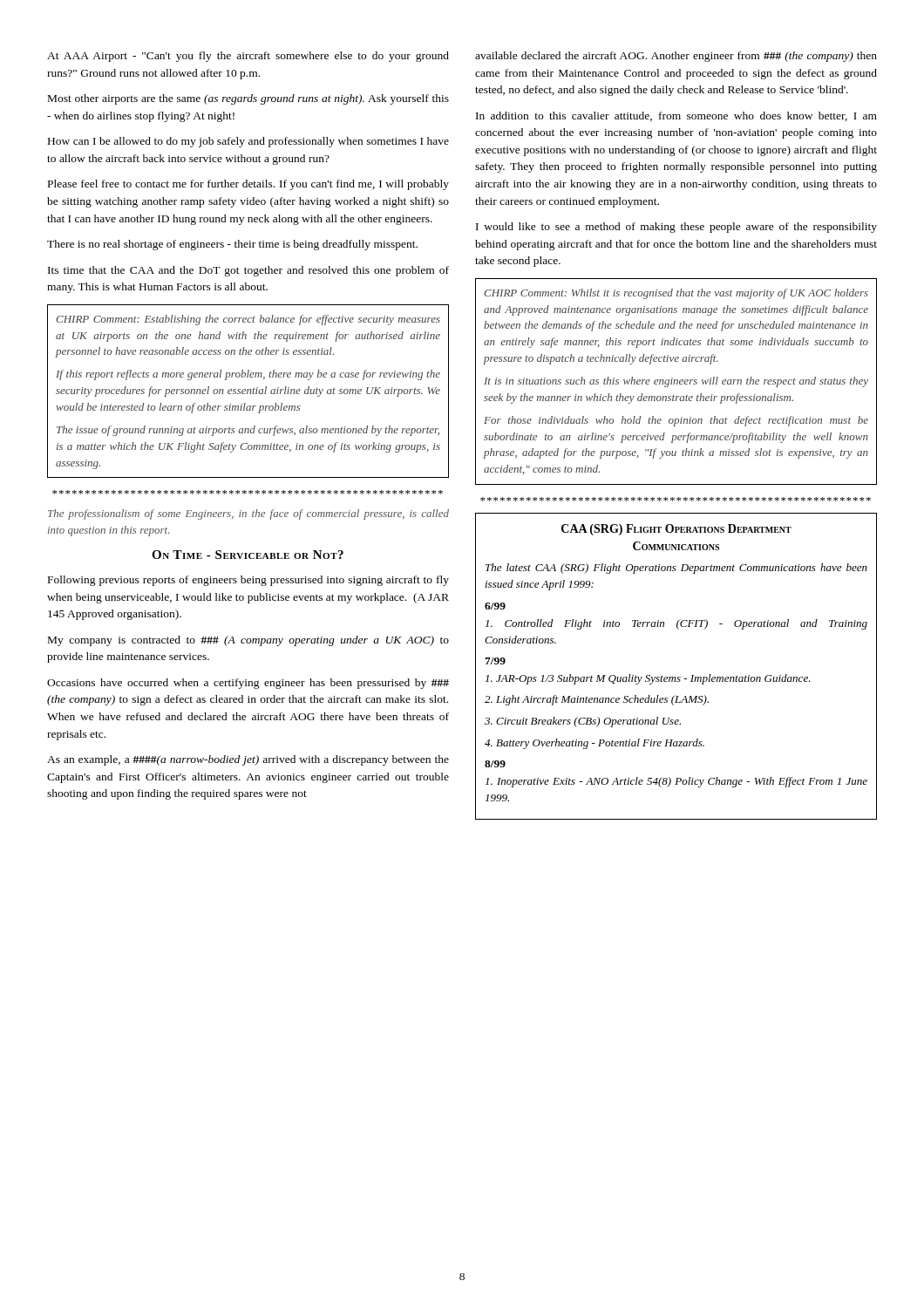The height and width of the screenshot is (1308, 924).
Task: Click the passage that begins "Its time that the CAA and"
Action: coord(248,278)
